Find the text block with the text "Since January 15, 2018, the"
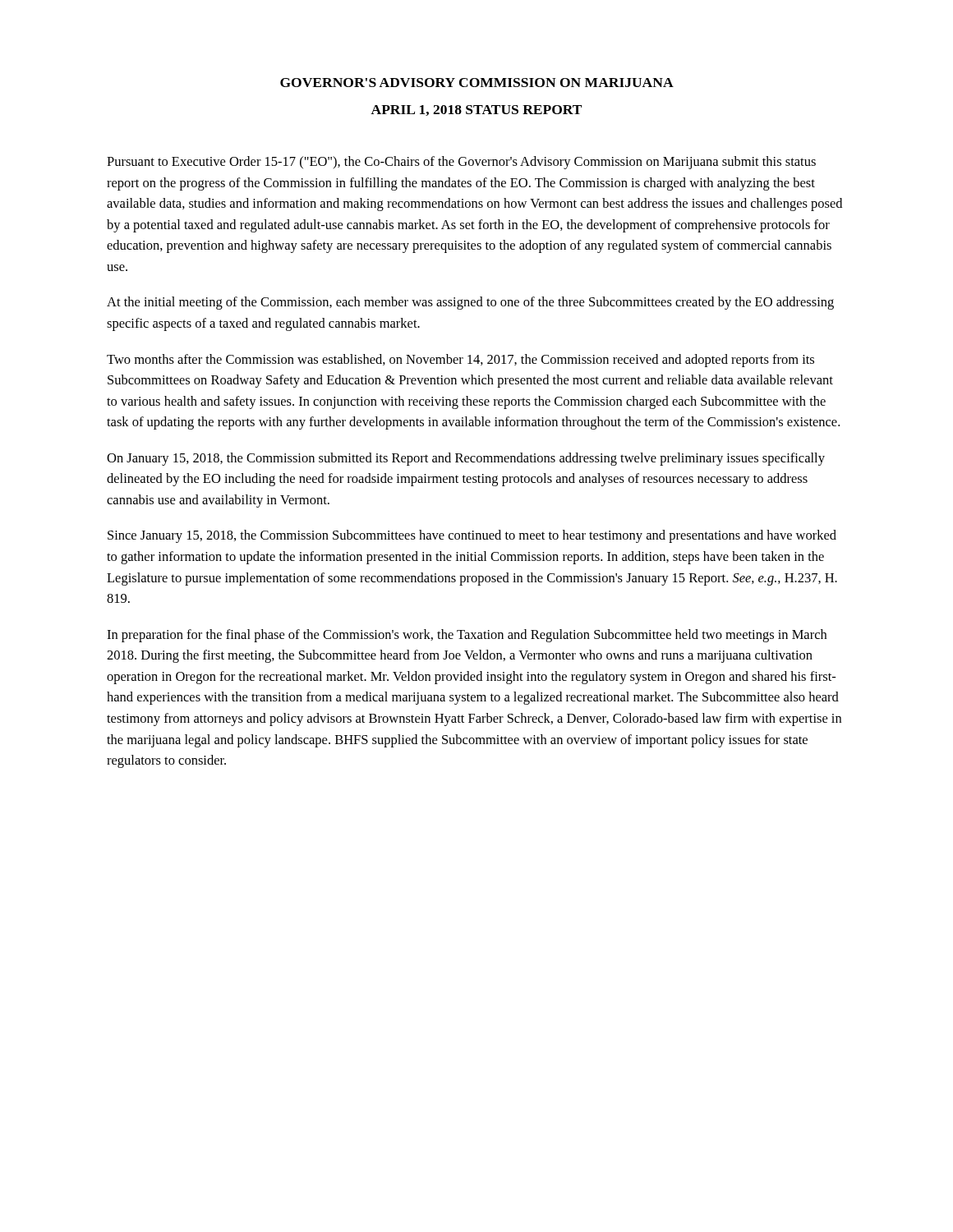This screenshot has width=953, height=1232. [472, 567]
